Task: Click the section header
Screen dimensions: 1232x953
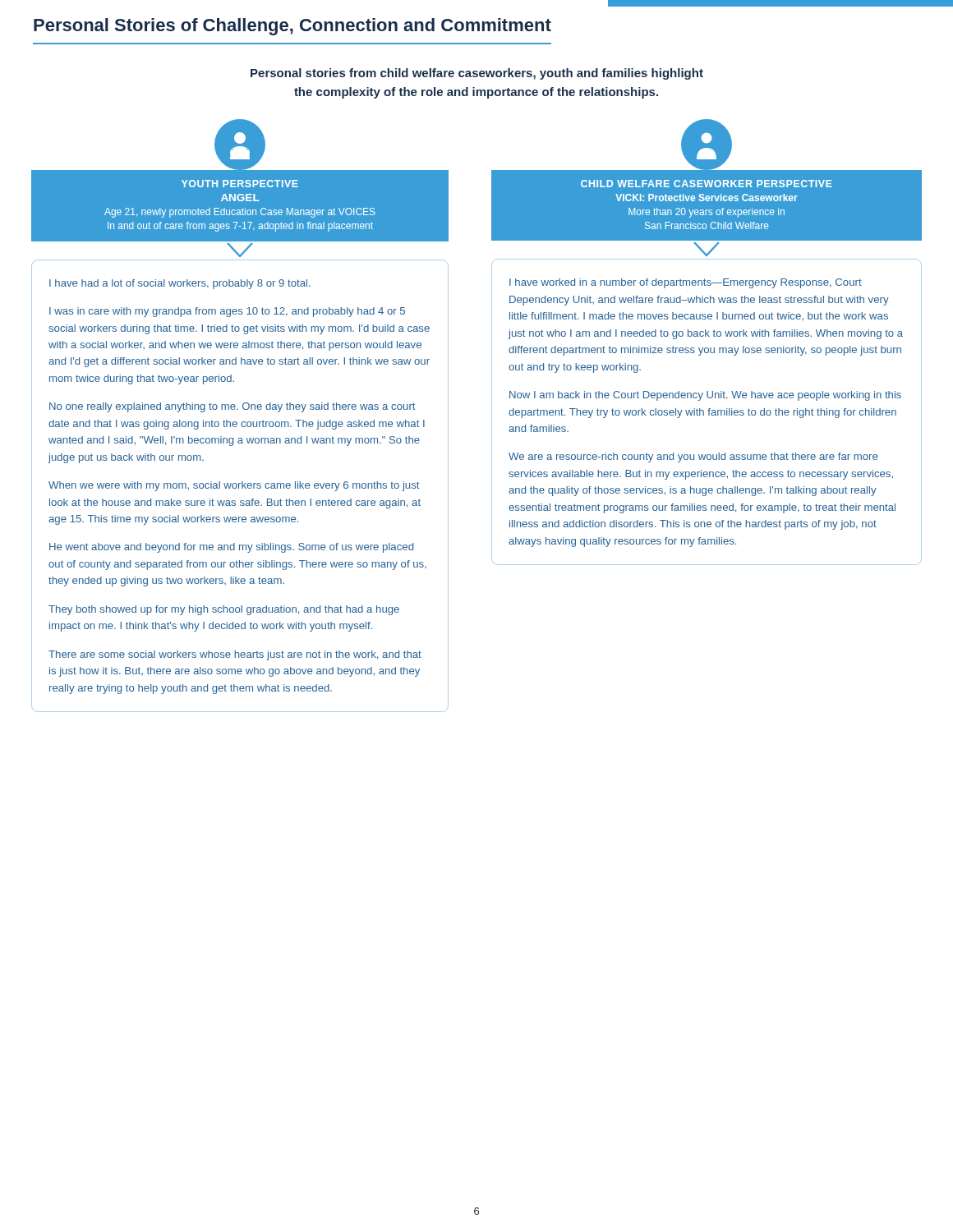Action: [292, 30]
